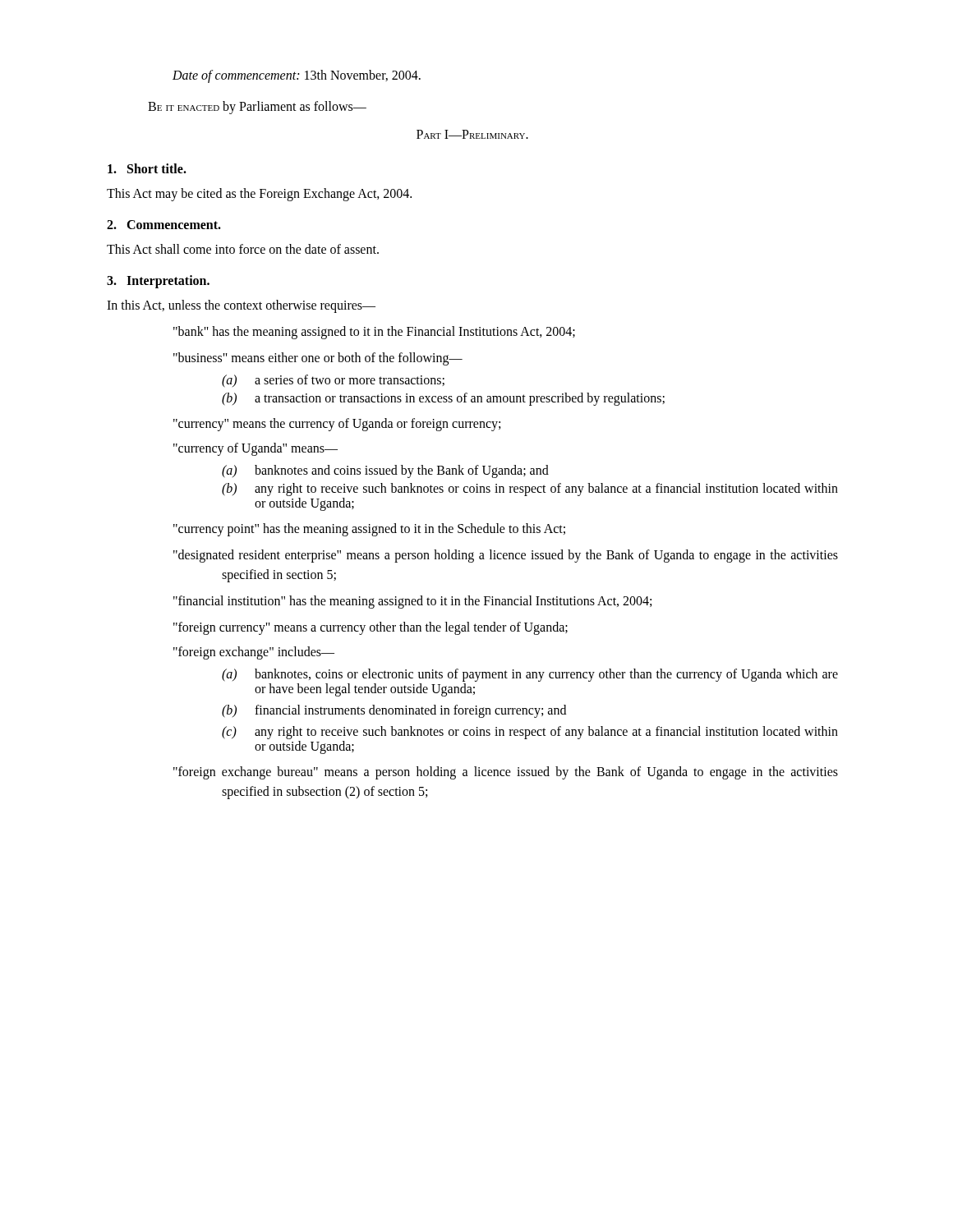Select the text starting "3. Interpretation."
953x1232 pixels.
pyautogui.click(x=158, y=282)
